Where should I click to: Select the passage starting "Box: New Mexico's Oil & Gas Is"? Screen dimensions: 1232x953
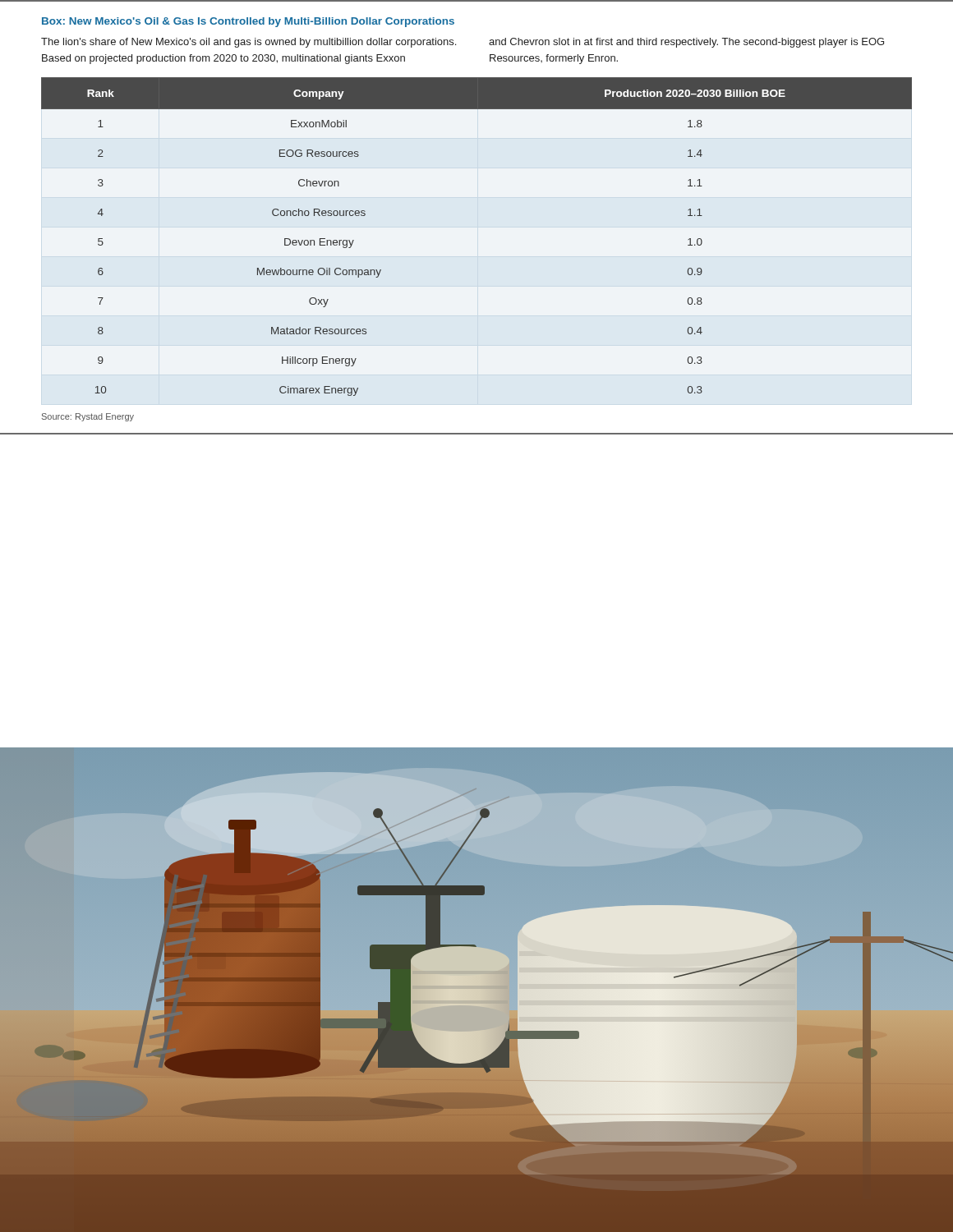point(248,21)
